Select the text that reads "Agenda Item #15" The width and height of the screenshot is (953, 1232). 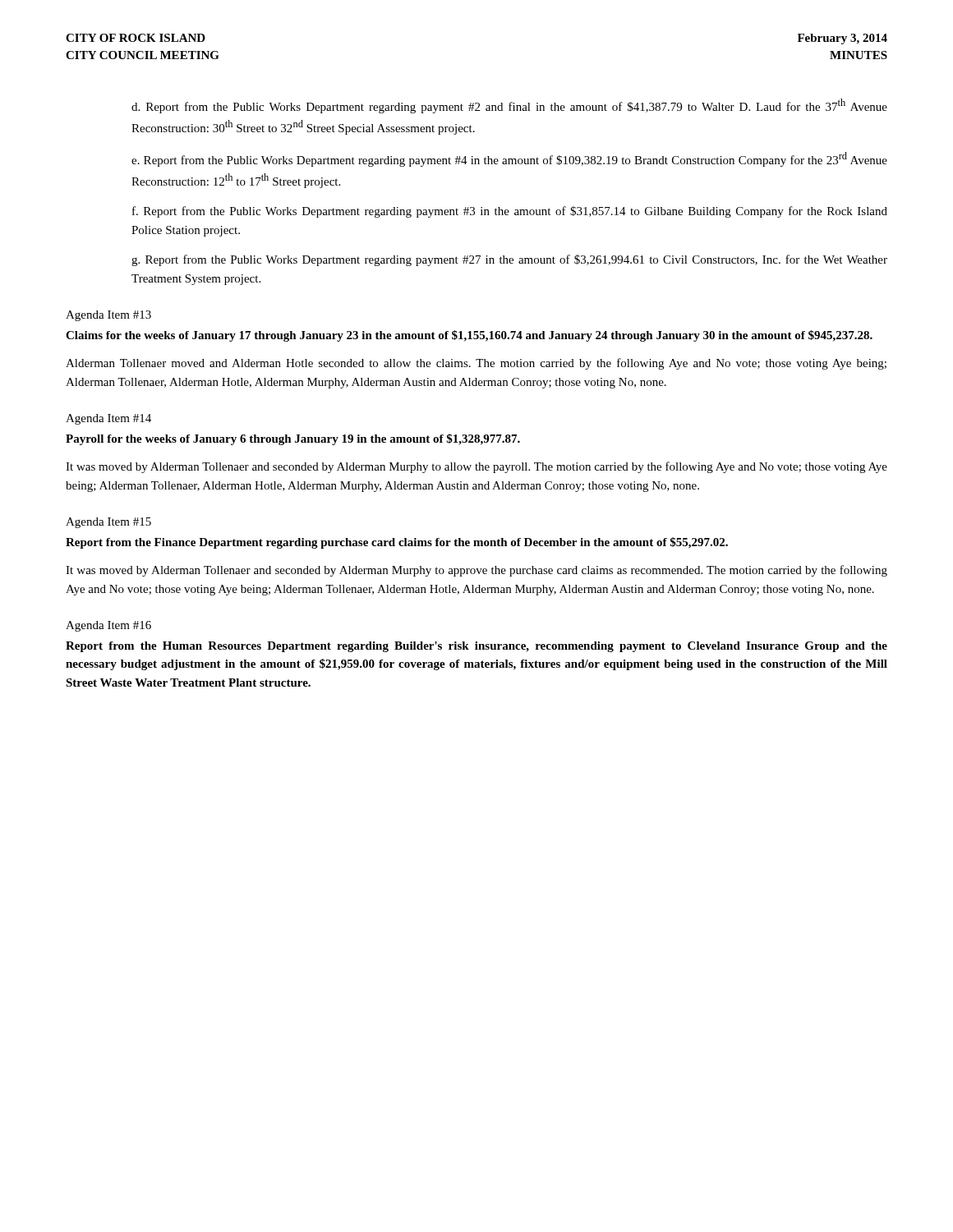108,523
